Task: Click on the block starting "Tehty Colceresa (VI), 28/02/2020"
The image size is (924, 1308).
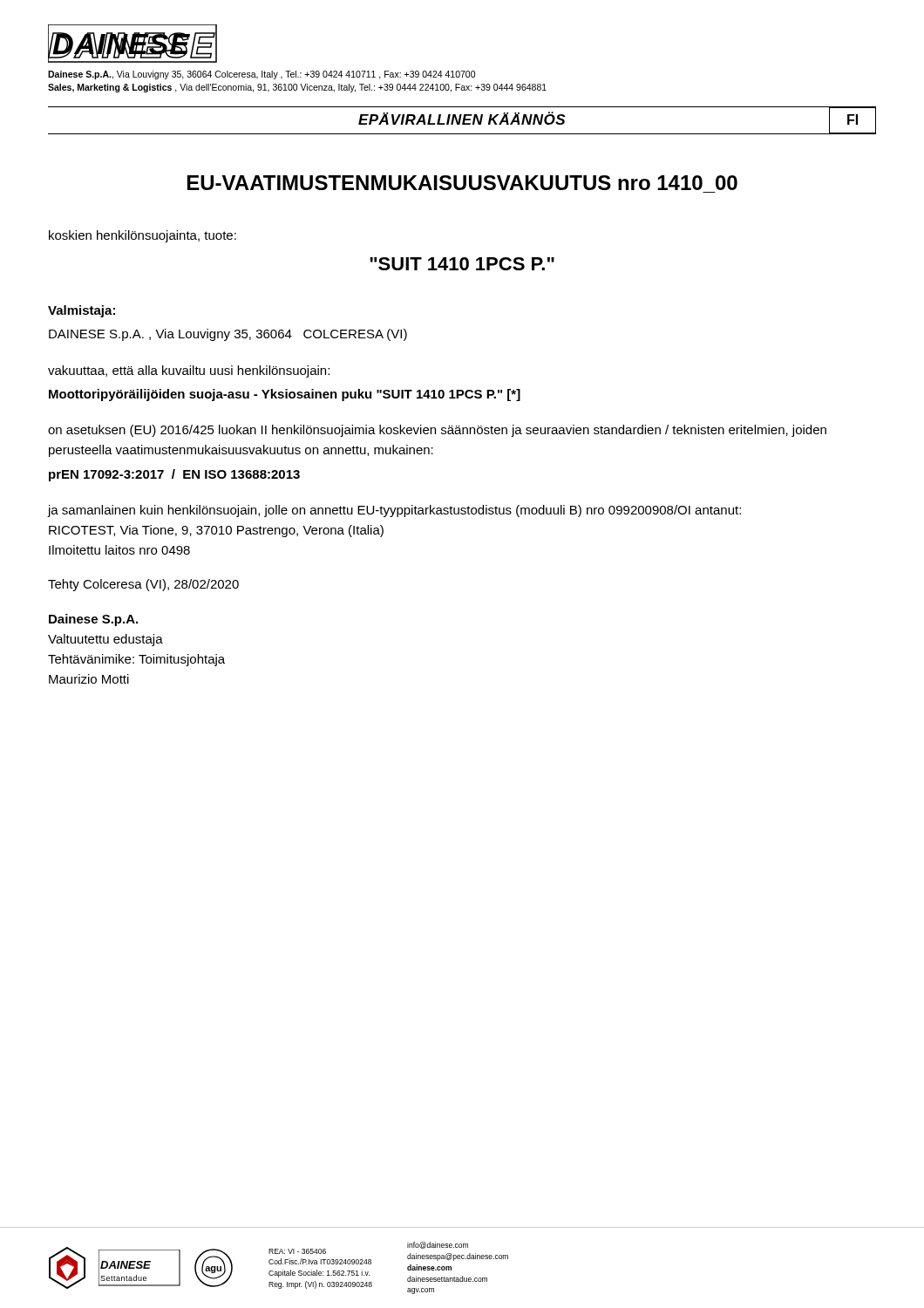Action: pos(144,584)
